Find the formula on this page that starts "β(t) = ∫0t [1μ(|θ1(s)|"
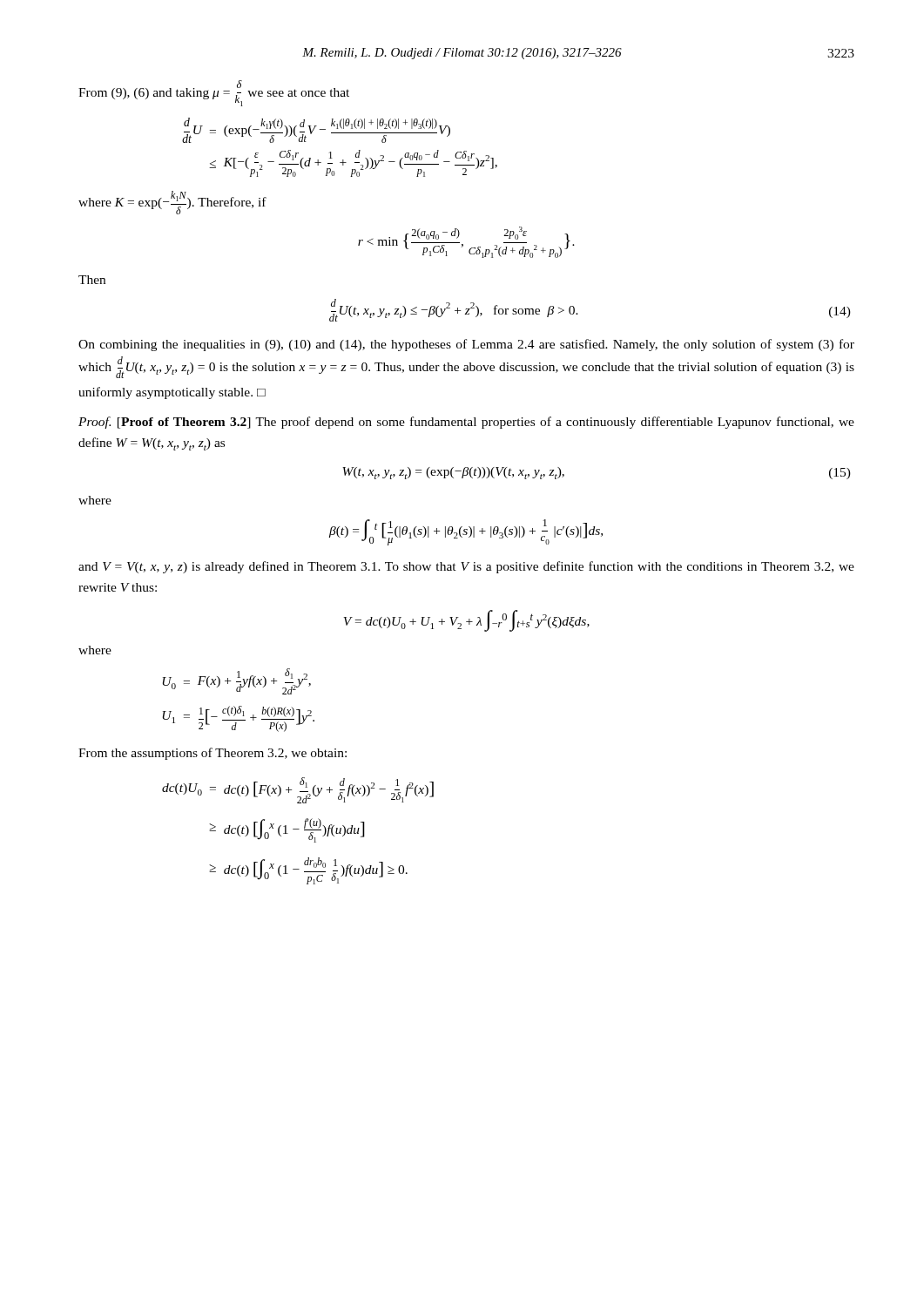 (x=466, y=531)
